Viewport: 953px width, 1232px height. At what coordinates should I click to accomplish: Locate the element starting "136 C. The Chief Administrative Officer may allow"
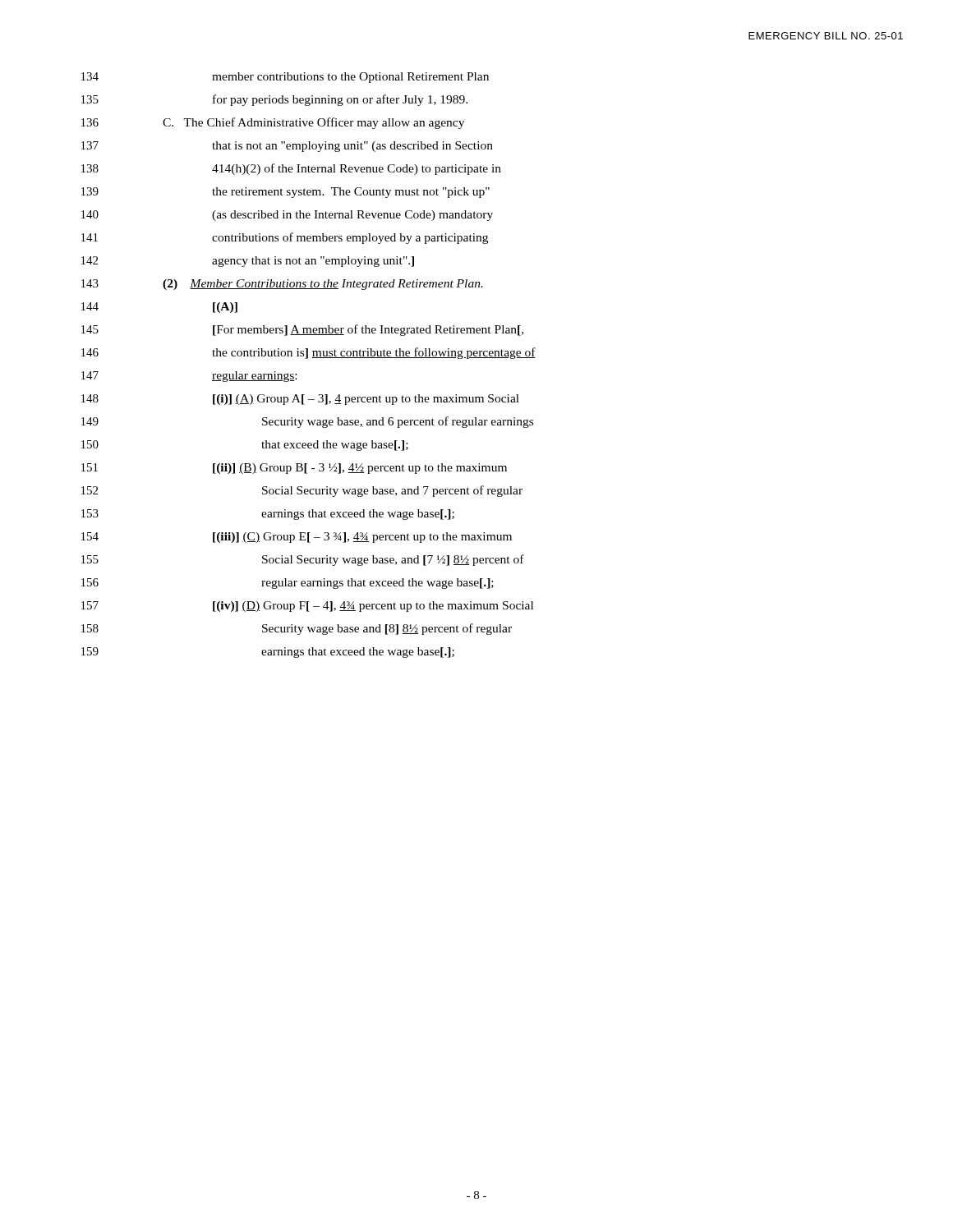257,122
